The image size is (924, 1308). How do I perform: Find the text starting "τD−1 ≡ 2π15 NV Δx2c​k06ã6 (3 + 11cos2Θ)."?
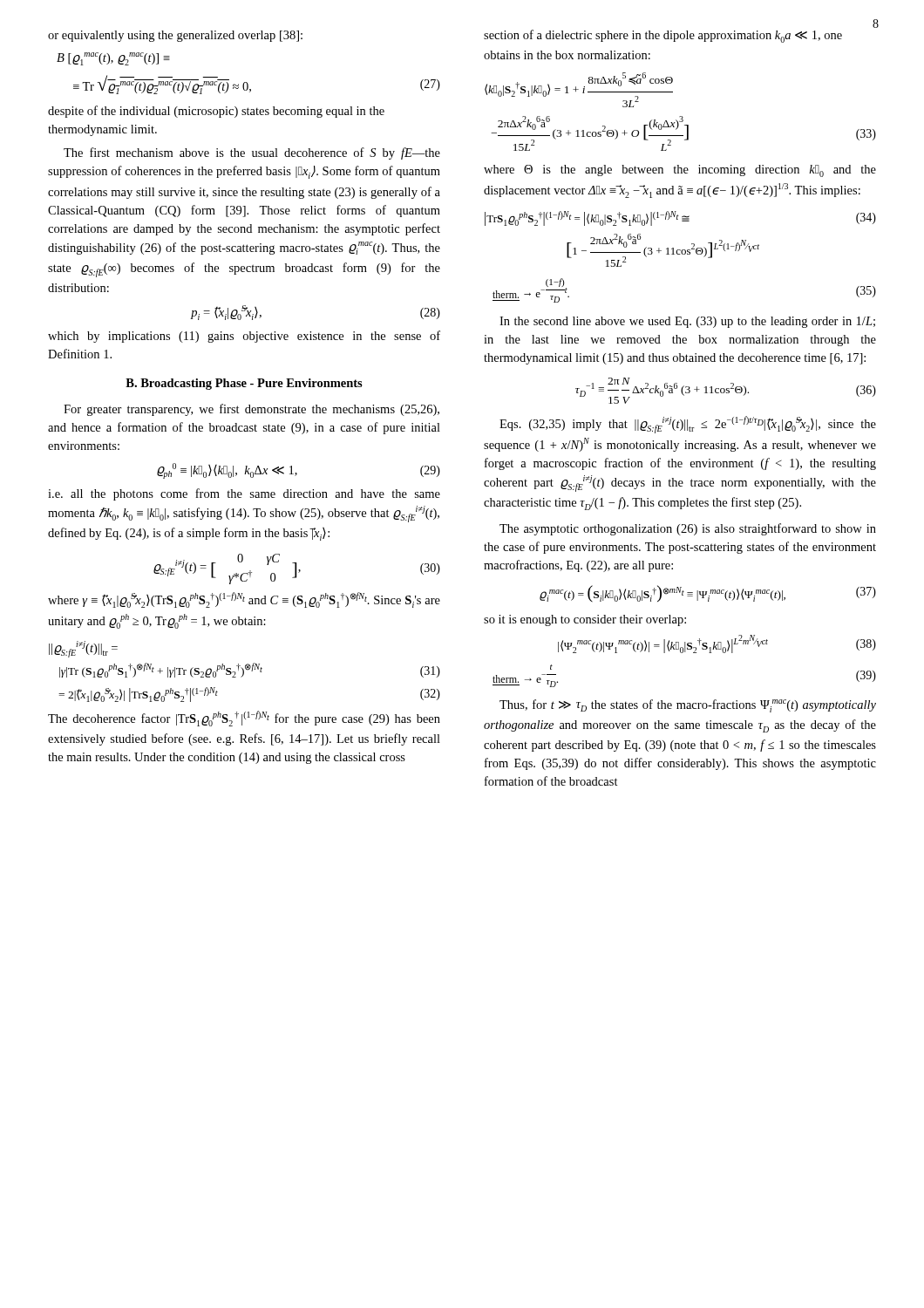(x=680, y=391)
